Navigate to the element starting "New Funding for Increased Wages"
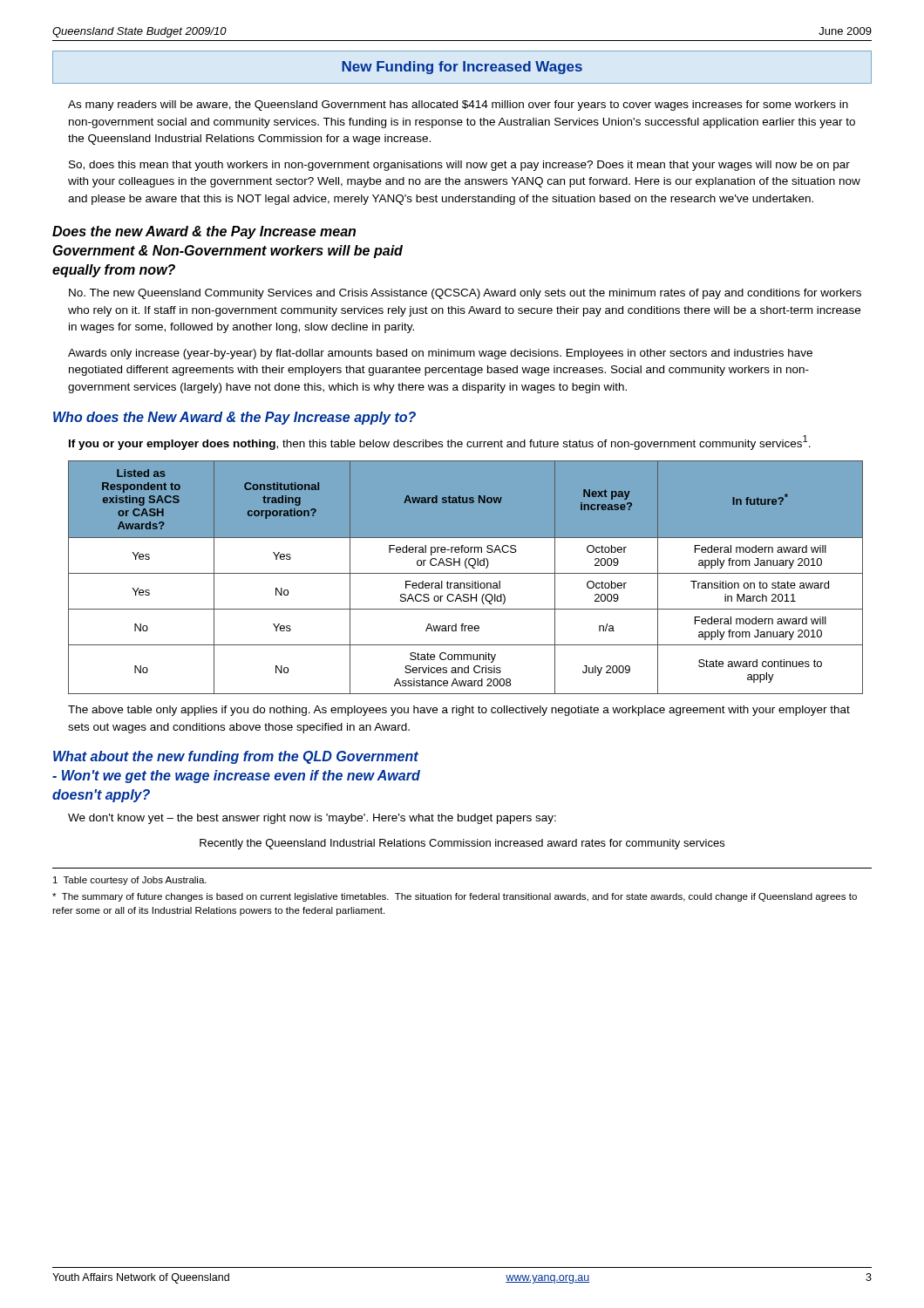 462,67
